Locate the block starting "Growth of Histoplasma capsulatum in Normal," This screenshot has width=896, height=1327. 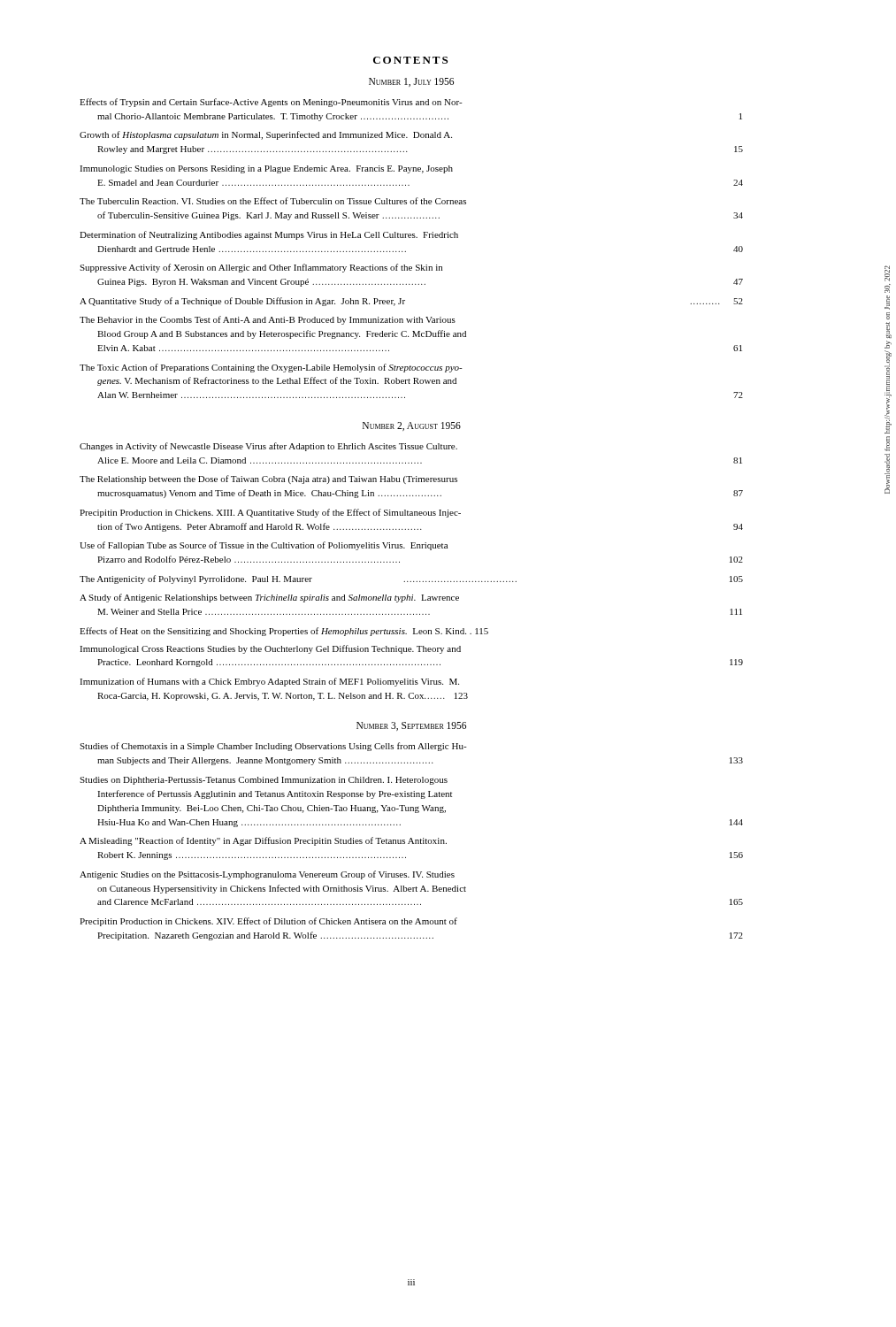pos(411,143)
